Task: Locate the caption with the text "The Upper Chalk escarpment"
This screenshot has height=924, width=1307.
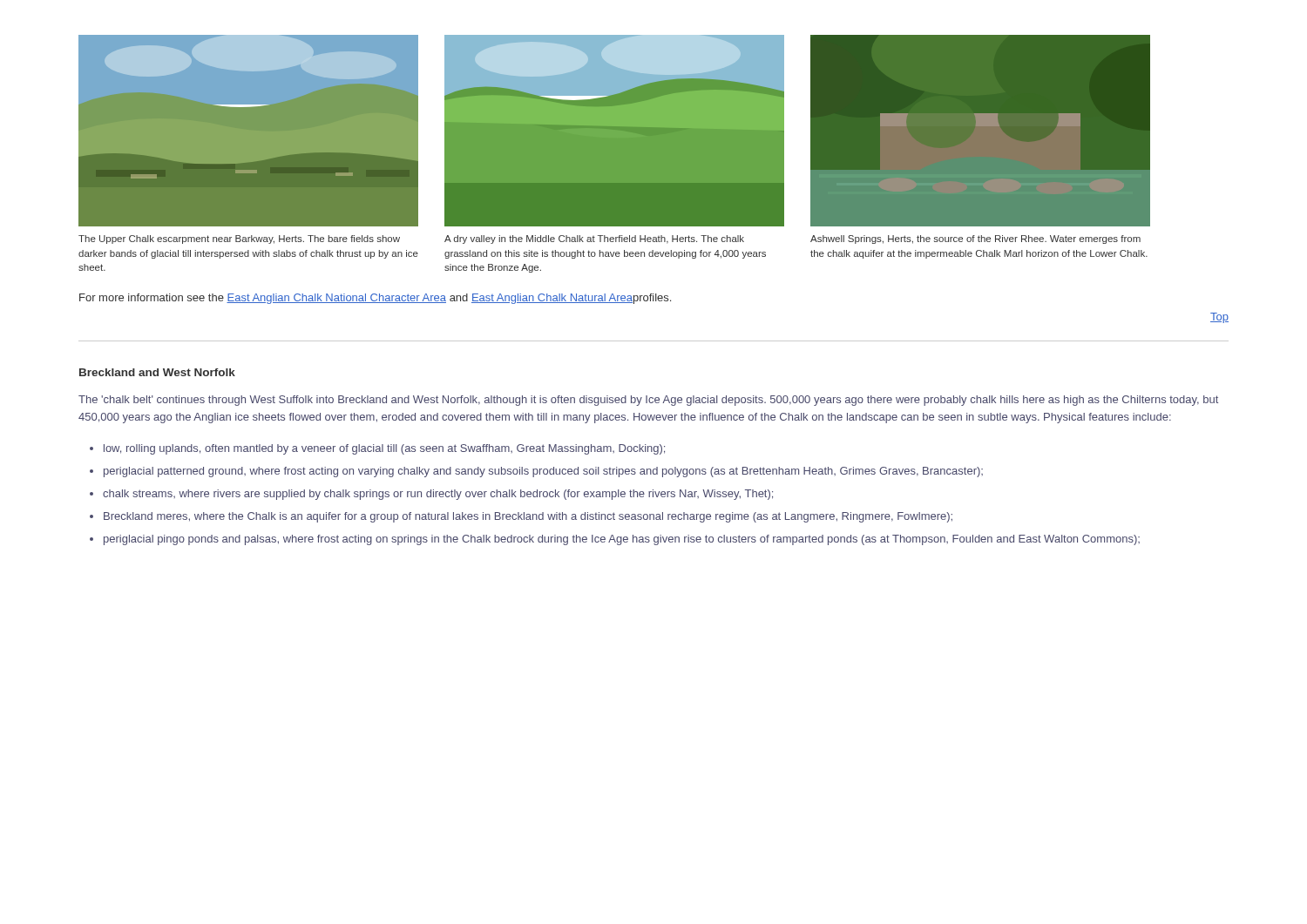Action: (x=248, y=253)
